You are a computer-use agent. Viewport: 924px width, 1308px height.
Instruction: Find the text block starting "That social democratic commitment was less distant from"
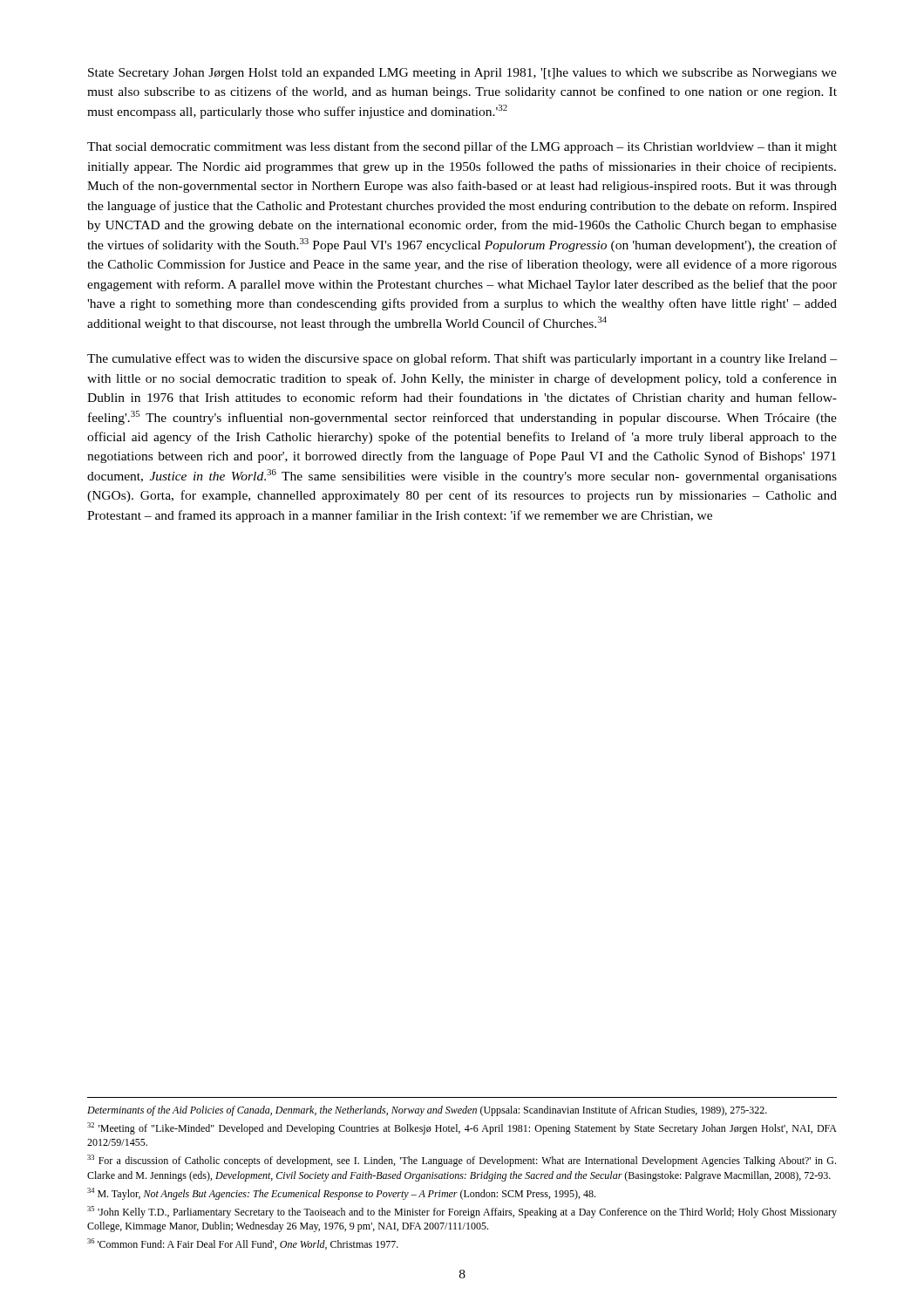(462, 235)
